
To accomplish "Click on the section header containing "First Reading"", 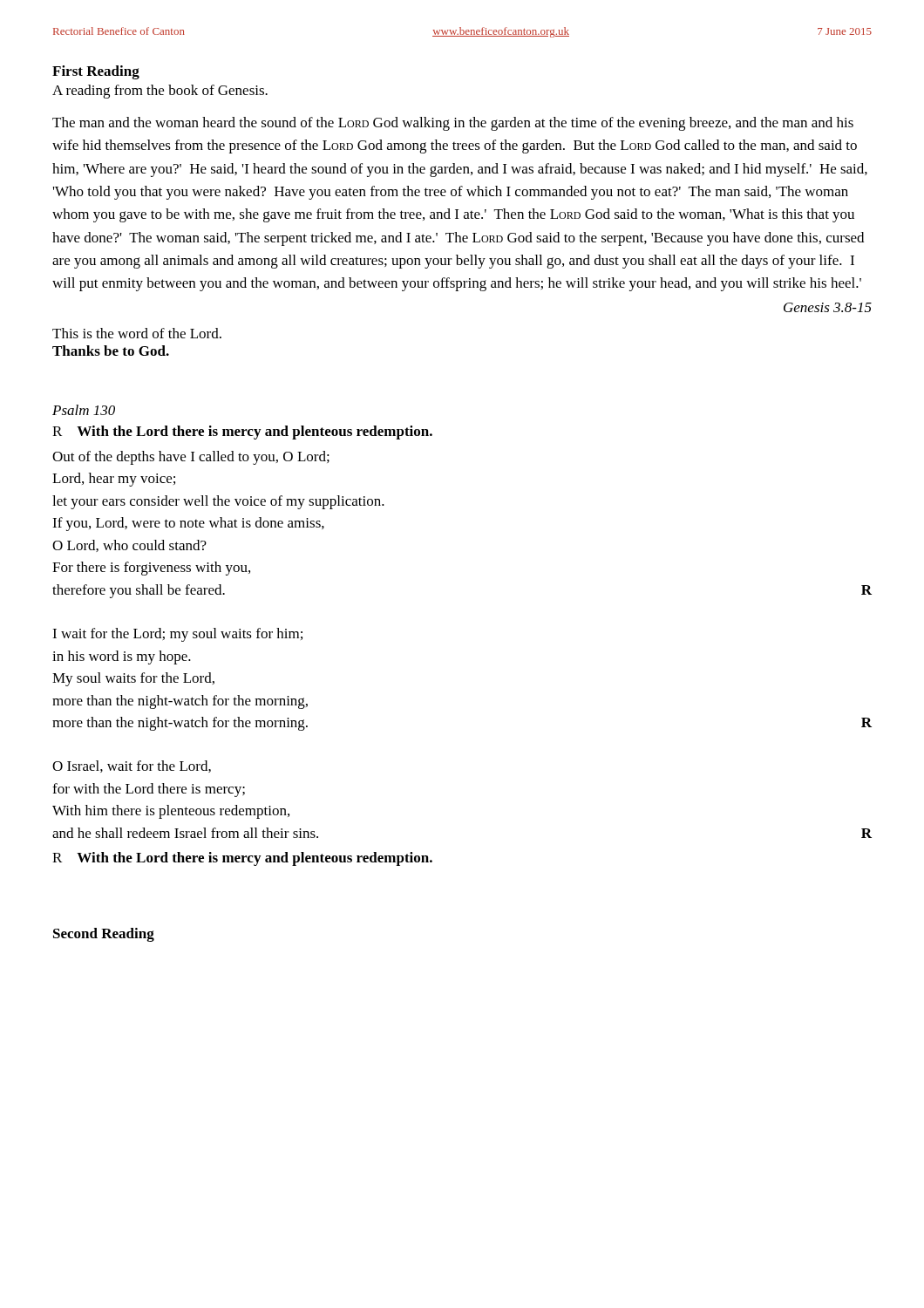I will (x=96, y=71).
